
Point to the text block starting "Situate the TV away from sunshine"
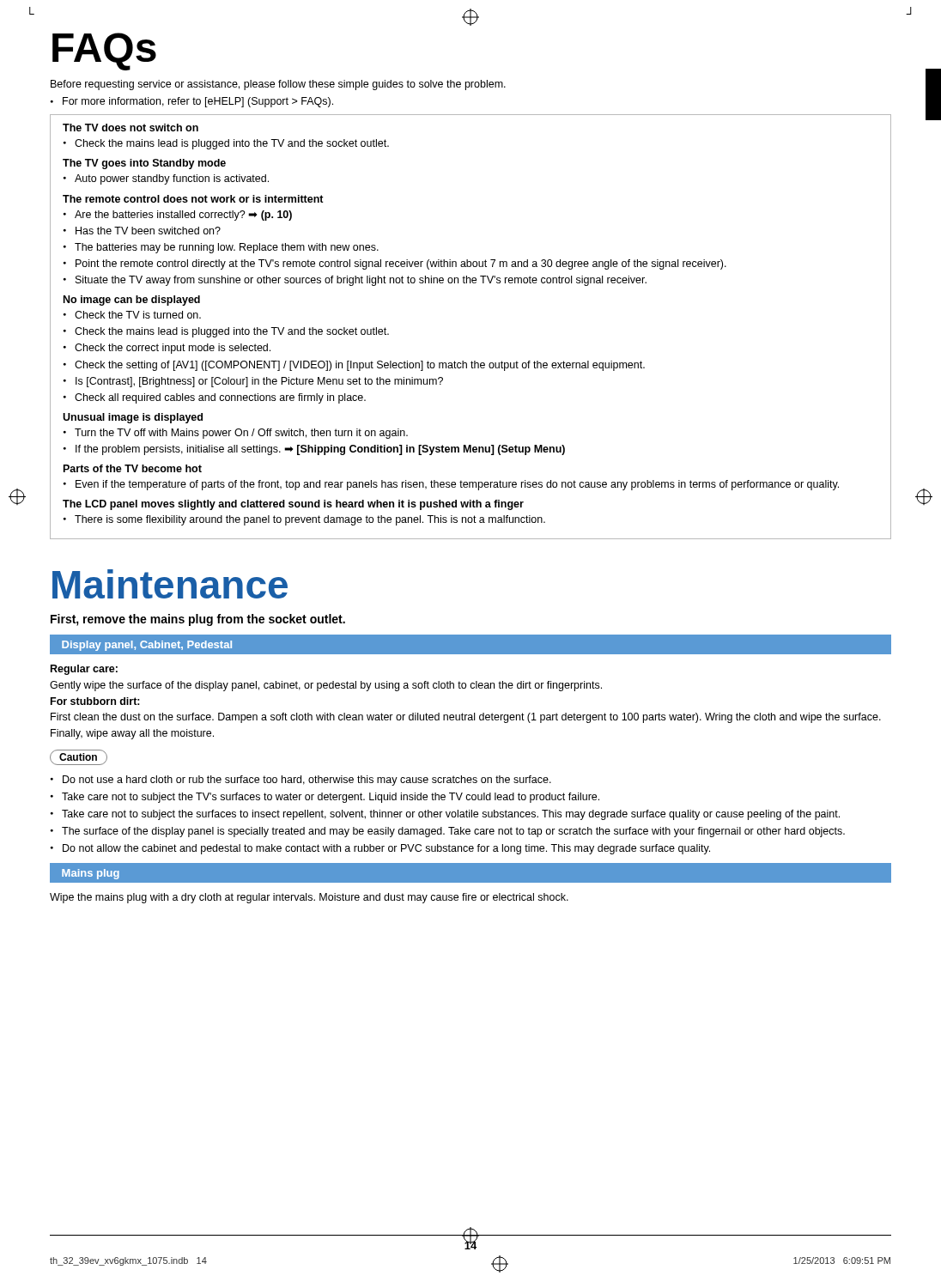click(361, 280)
